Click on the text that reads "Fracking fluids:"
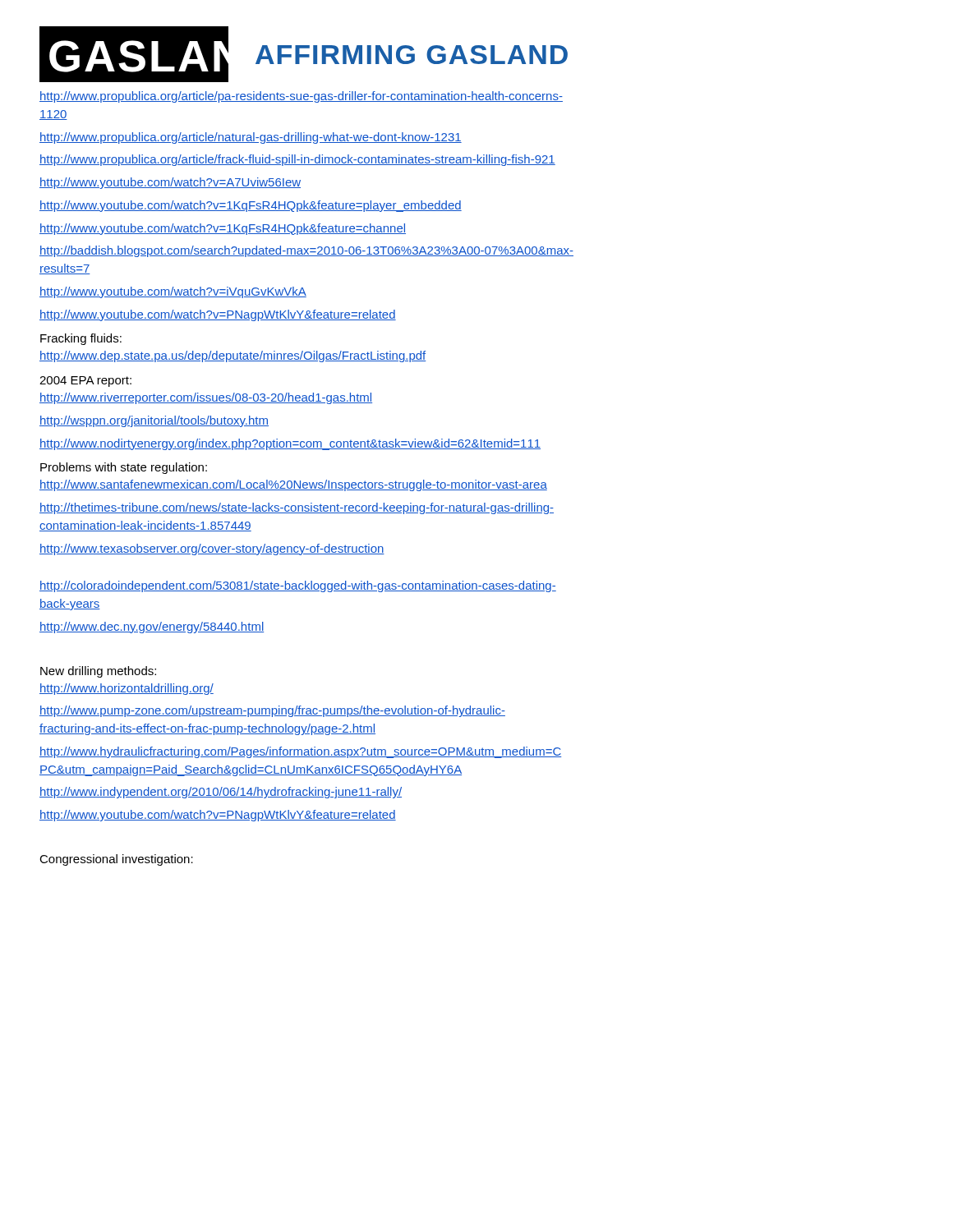Image resolution: width=953 pixels, height=1232 pixels. click(x=81, y=338)
